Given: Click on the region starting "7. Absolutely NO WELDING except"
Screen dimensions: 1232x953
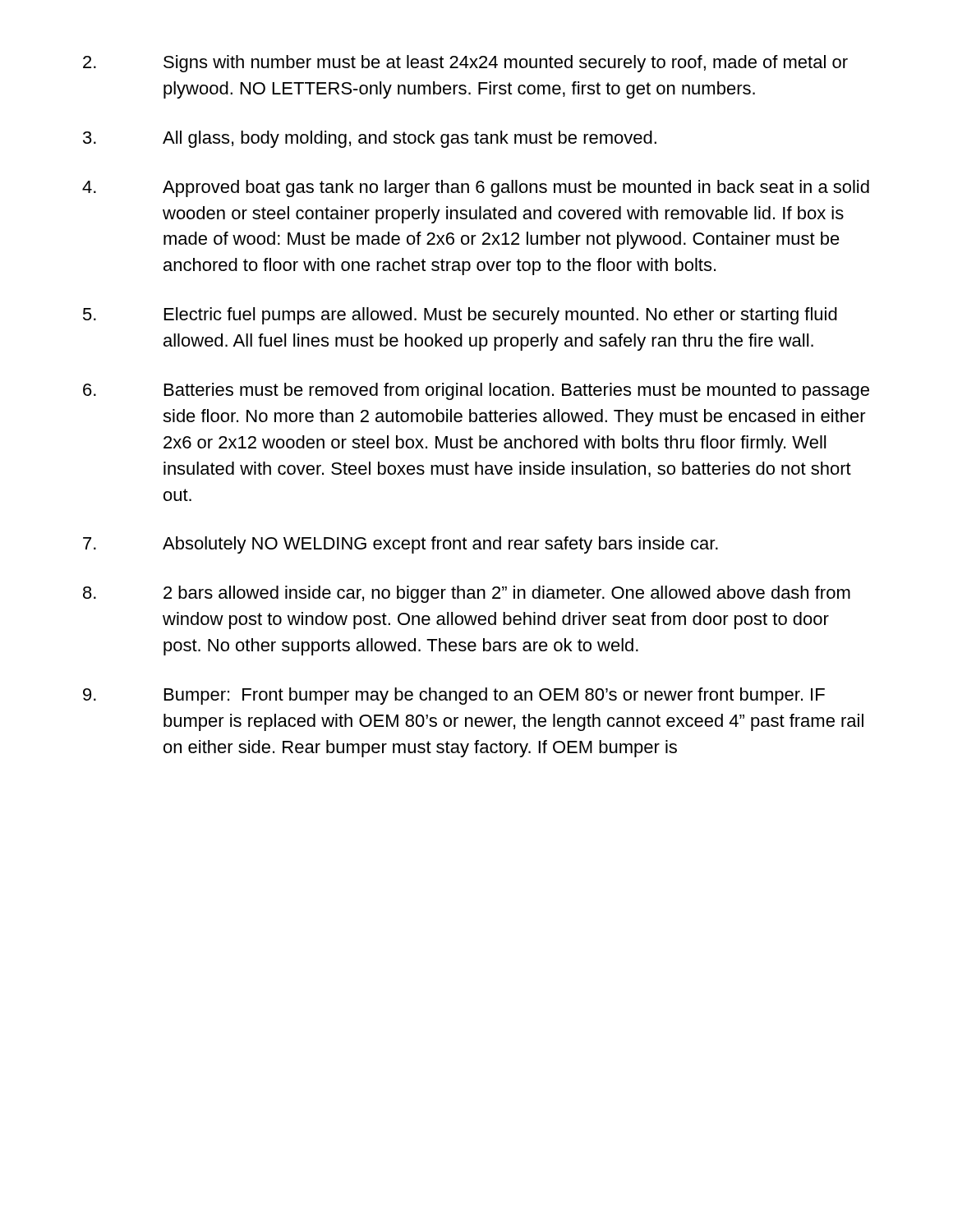Looking at the screenshot, I should [x=476, y=544].
